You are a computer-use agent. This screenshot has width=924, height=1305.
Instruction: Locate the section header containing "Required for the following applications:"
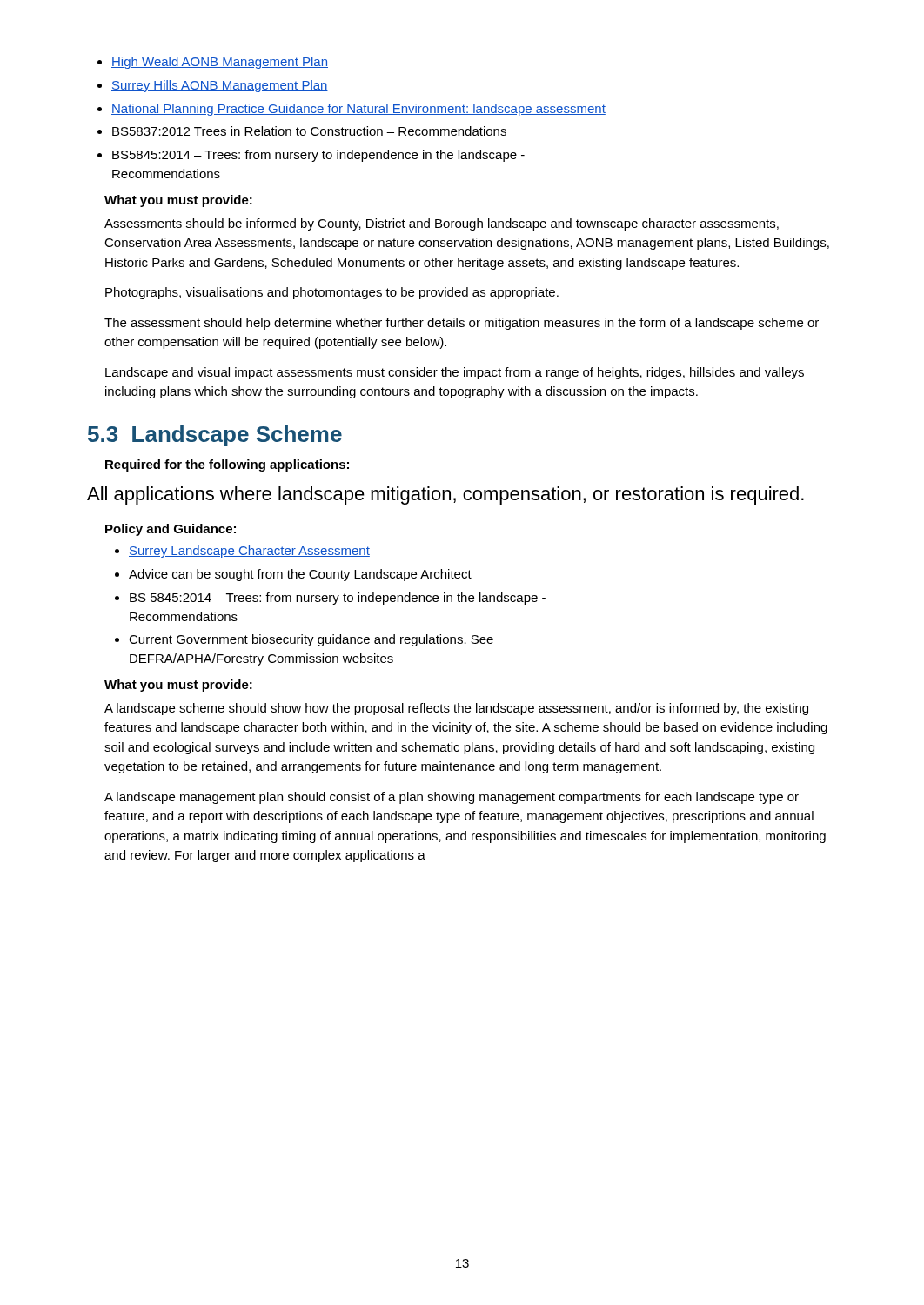coord(227,464)
